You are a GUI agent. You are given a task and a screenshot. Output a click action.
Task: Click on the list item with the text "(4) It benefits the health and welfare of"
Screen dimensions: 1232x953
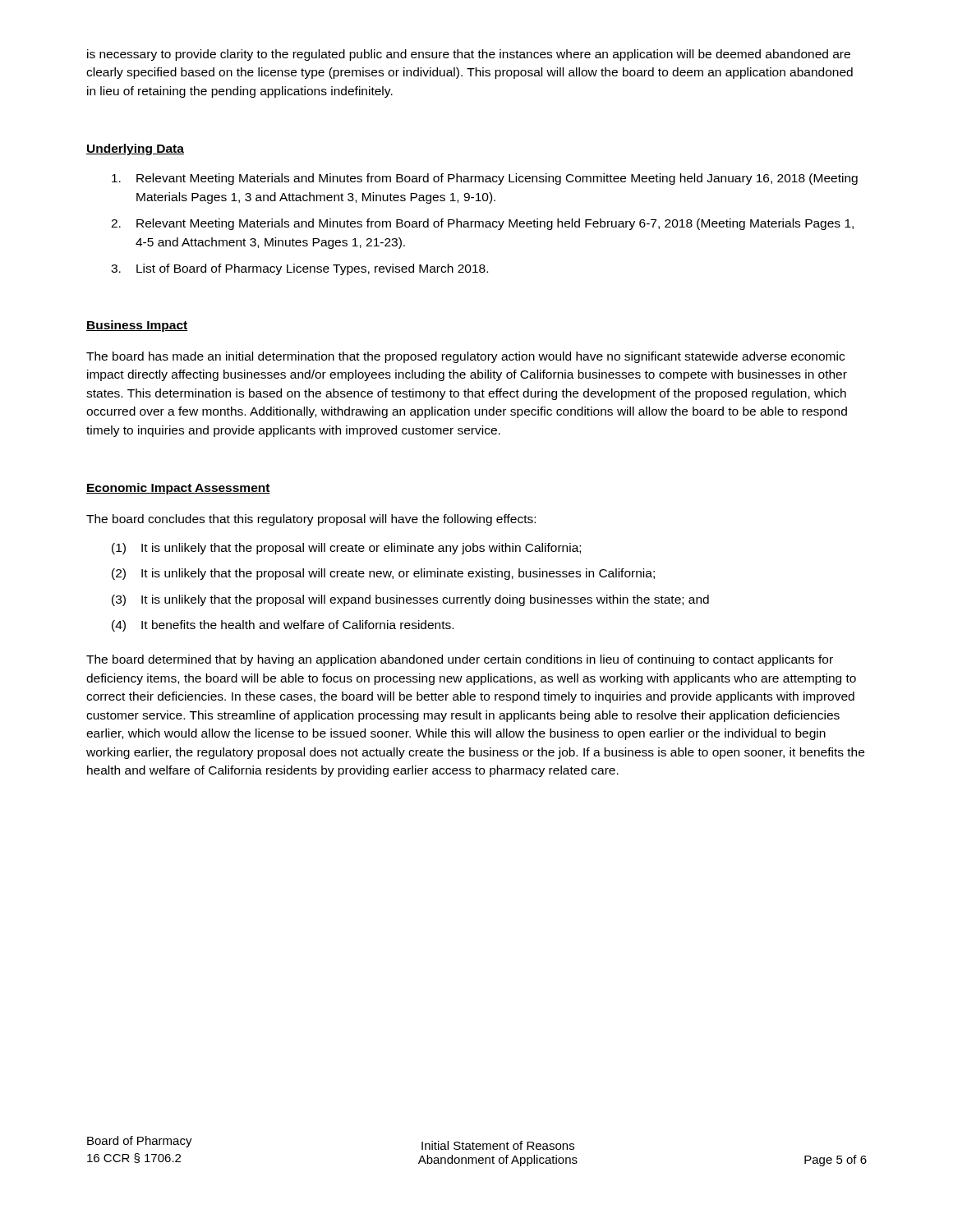283,626
